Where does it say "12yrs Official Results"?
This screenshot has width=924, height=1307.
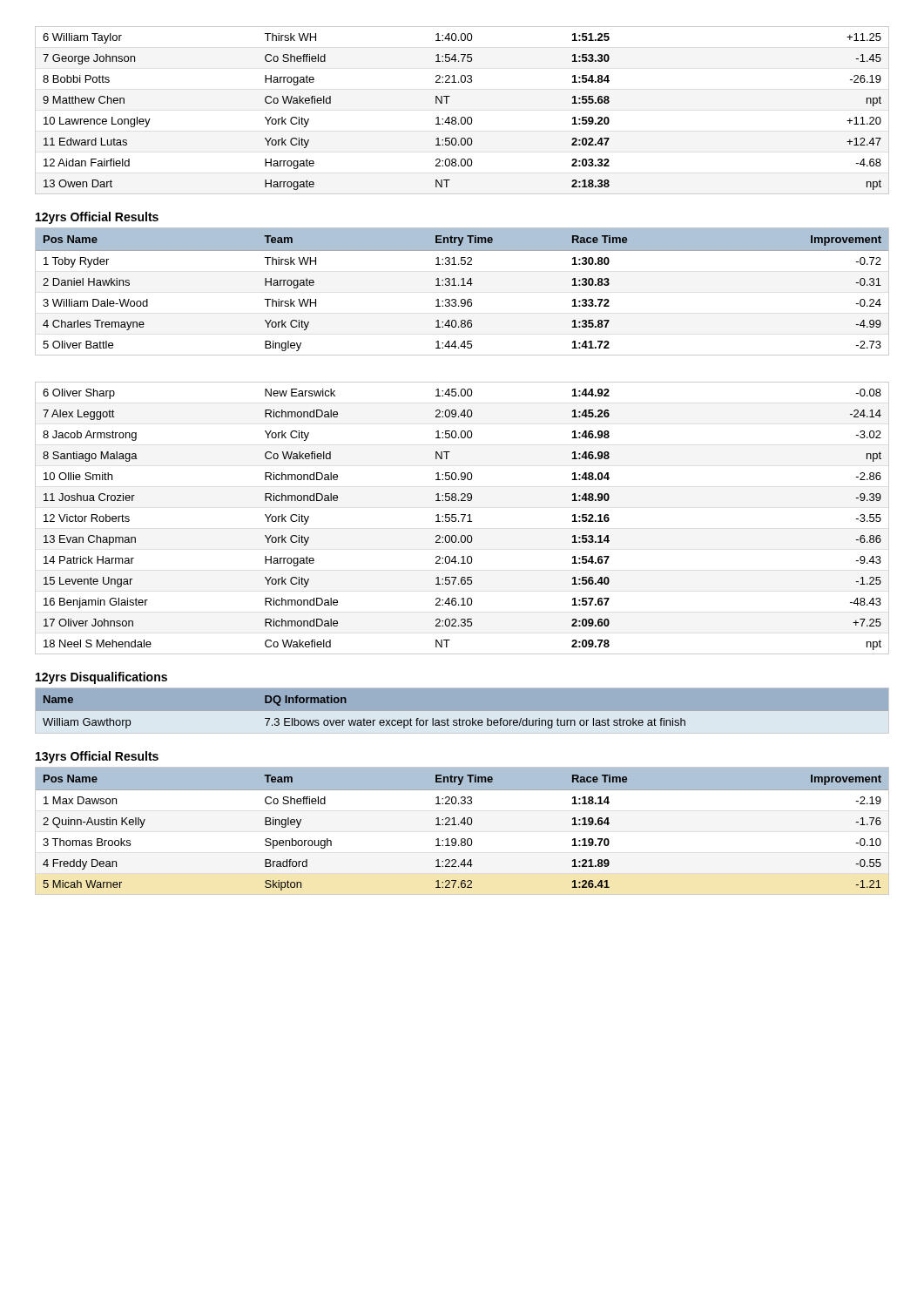click(x=97, y=217)
